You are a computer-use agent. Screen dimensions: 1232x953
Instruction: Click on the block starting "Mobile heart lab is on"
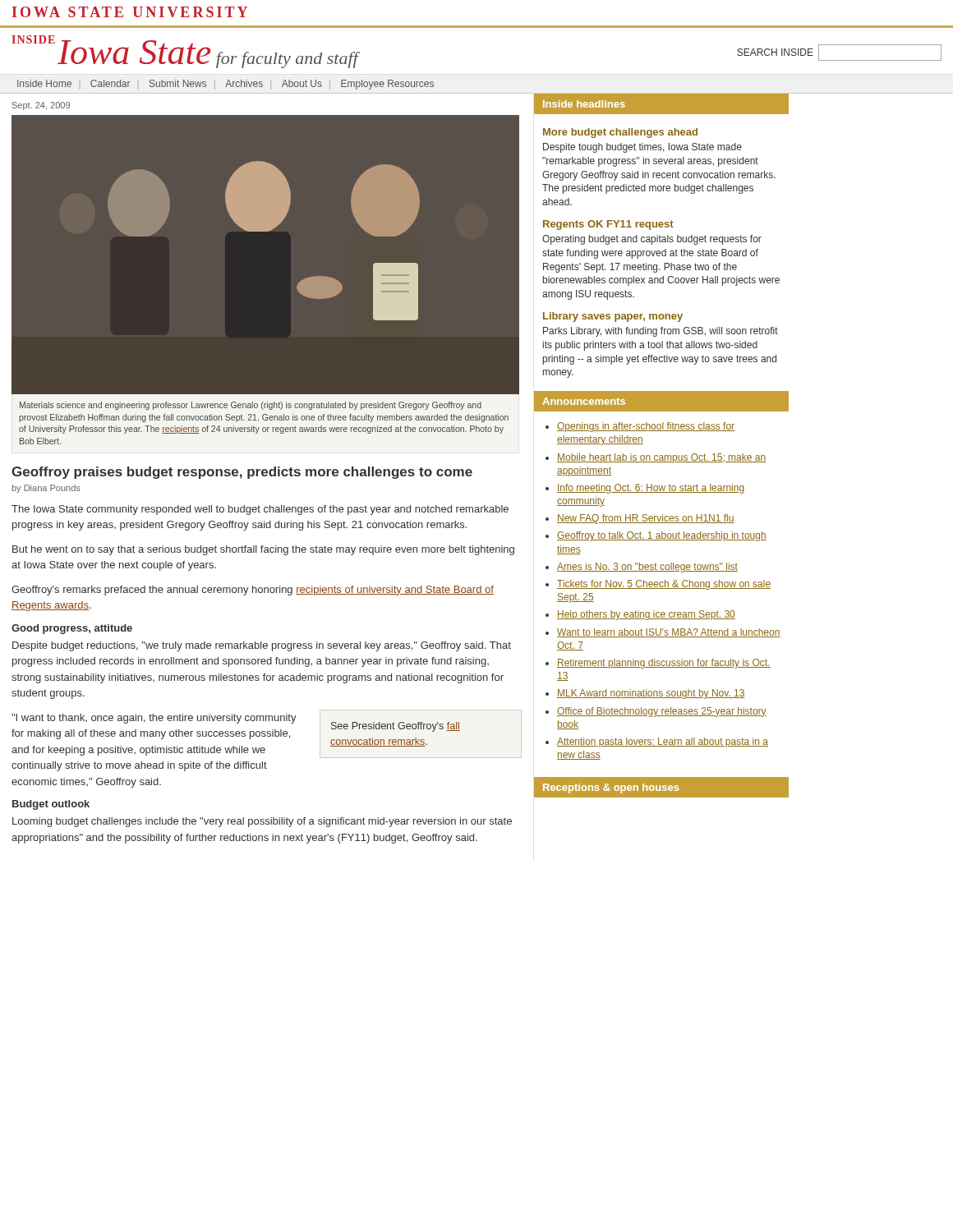(x=661, y=464)
